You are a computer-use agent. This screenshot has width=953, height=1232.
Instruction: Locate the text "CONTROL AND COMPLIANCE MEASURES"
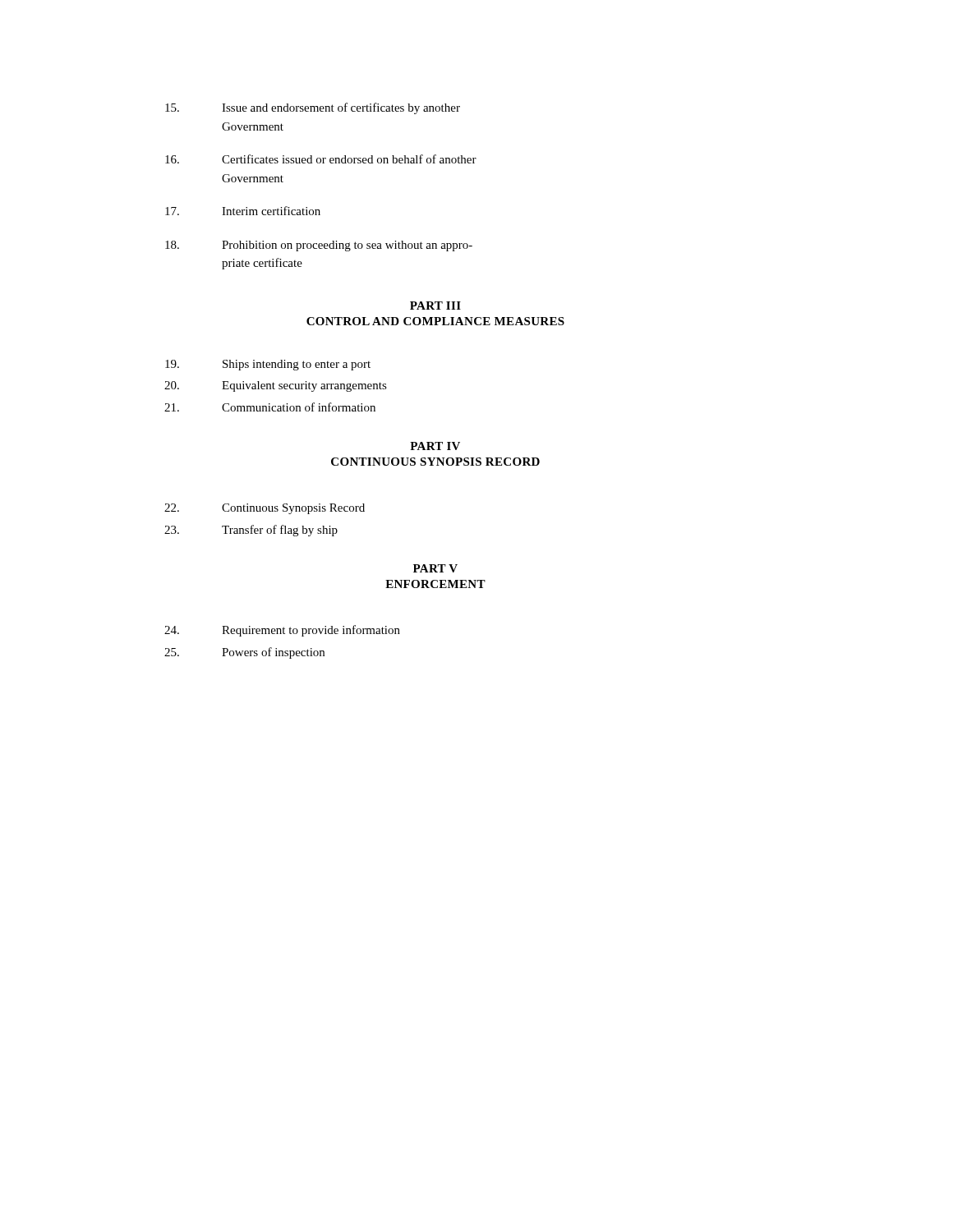[x=435, y=321]
